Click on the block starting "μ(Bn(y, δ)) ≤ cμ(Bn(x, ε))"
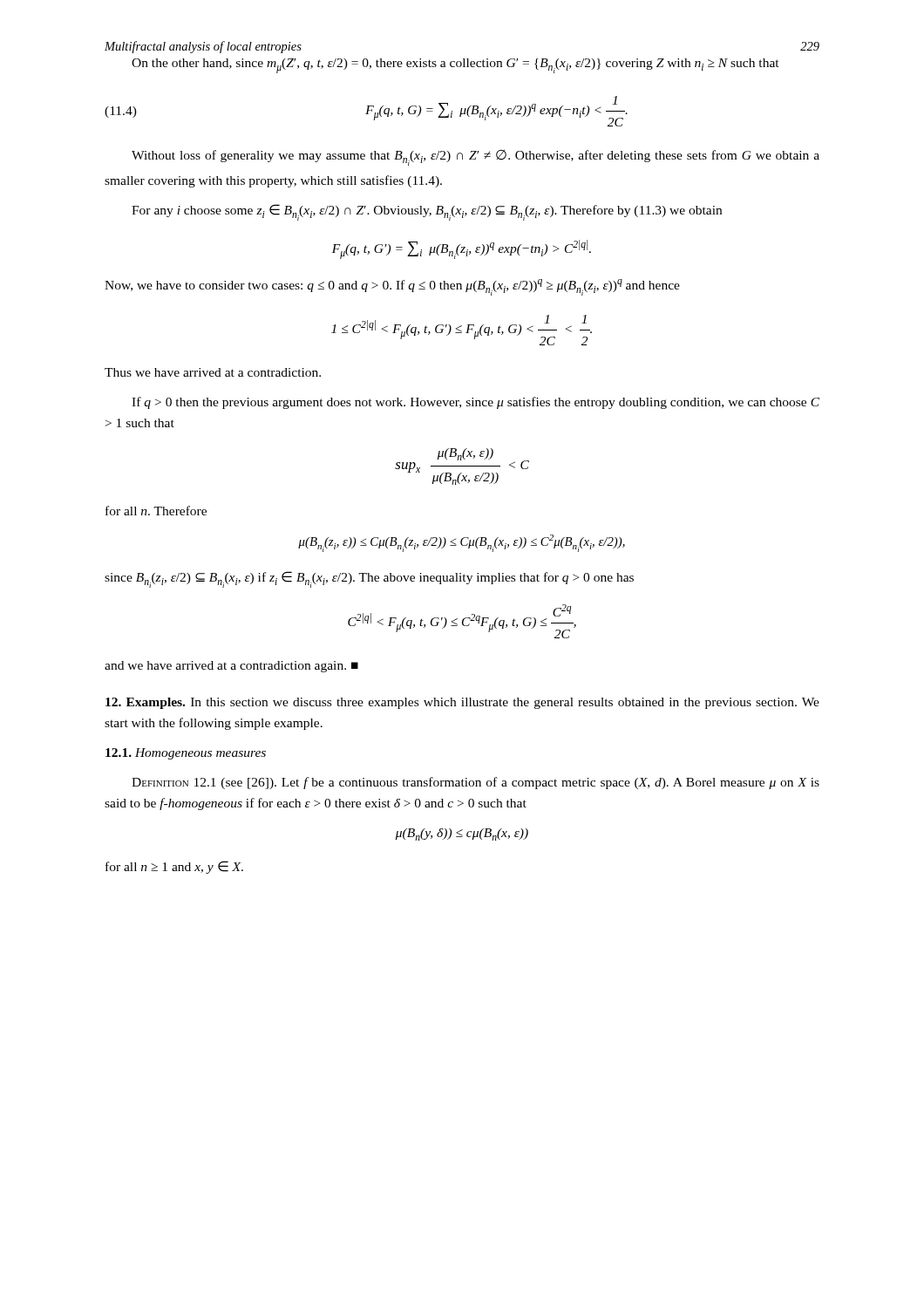The width and height of the screenshot is (924, 1308). [462, 834]
